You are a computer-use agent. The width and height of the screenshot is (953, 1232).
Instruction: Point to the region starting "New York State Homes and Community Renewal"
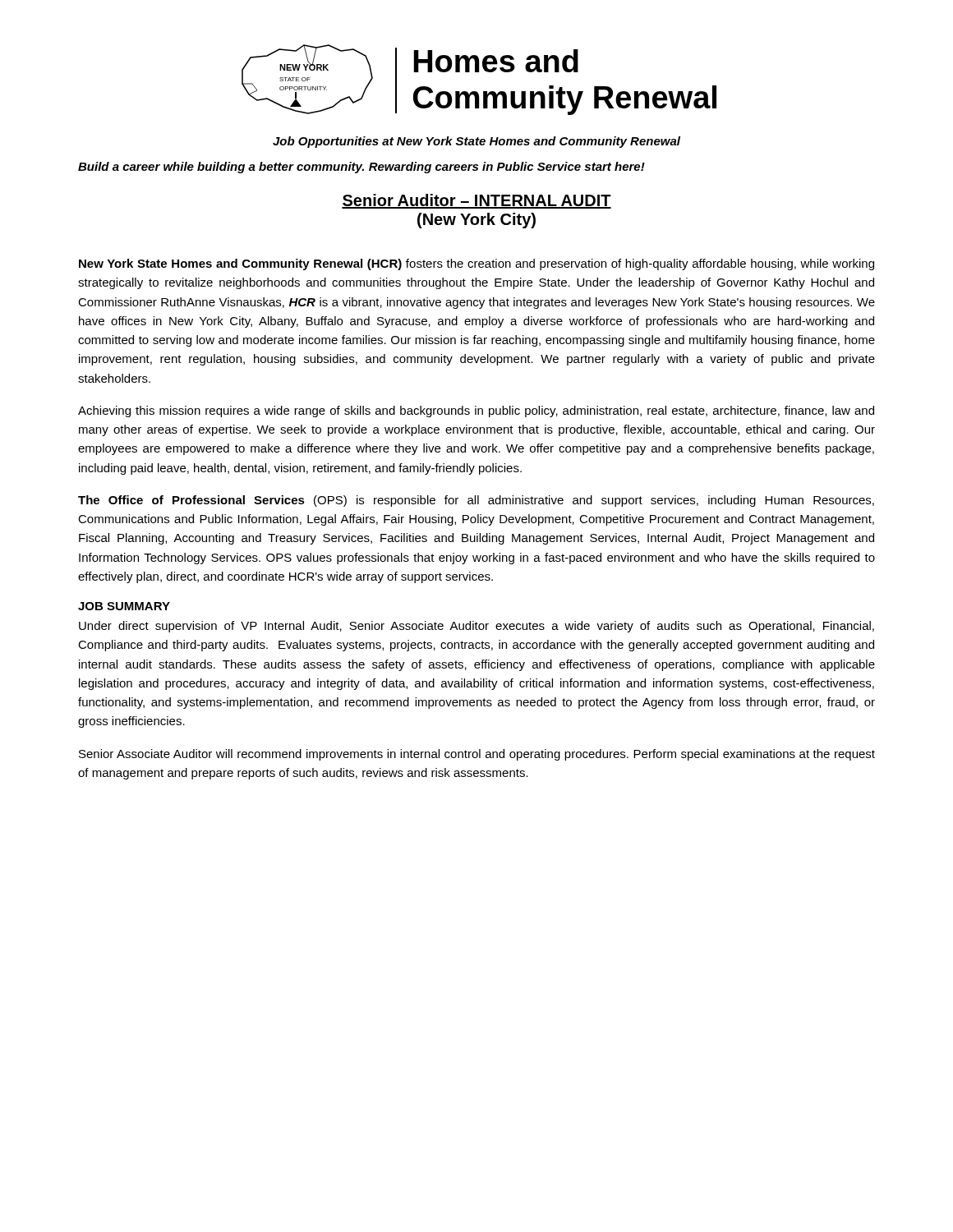pos(476,321)
